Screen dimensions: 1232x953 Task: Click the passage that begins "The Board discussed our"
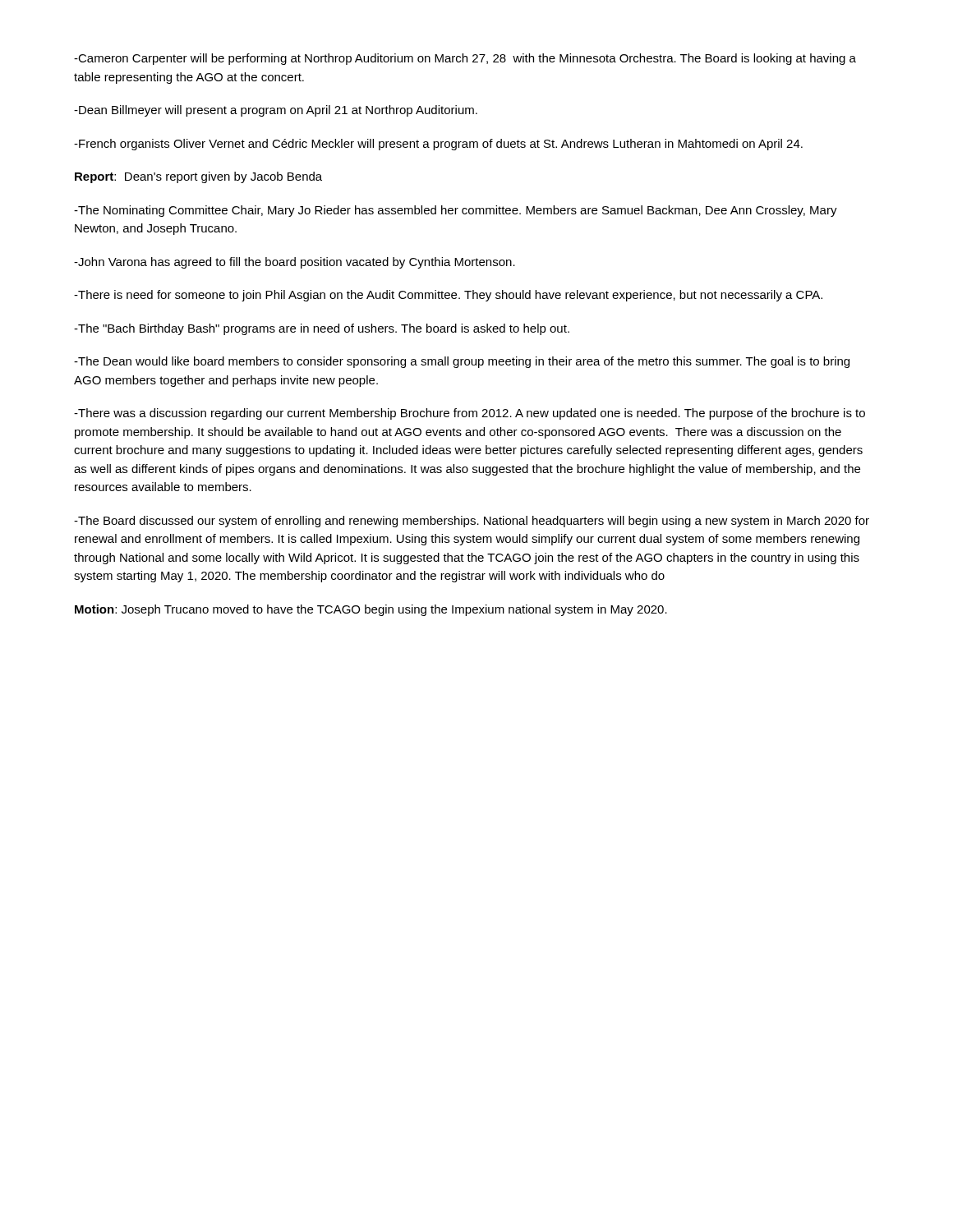point(472,548)
